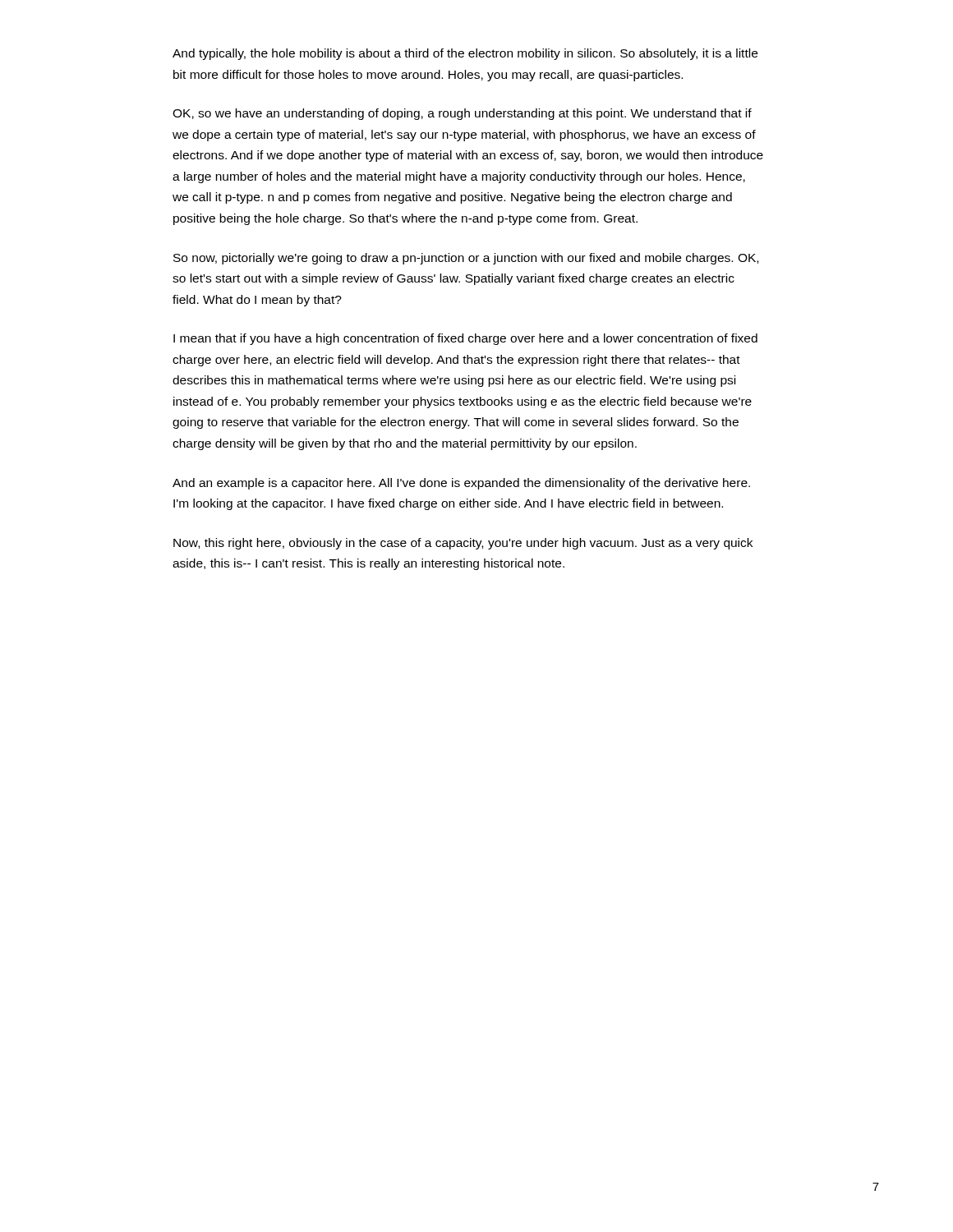Image resolution: width=953 pixels, height=1232 pixels.
Task: Point to the block beginning "And typically, the hole mobility is about"
Action: coord(465,63)
